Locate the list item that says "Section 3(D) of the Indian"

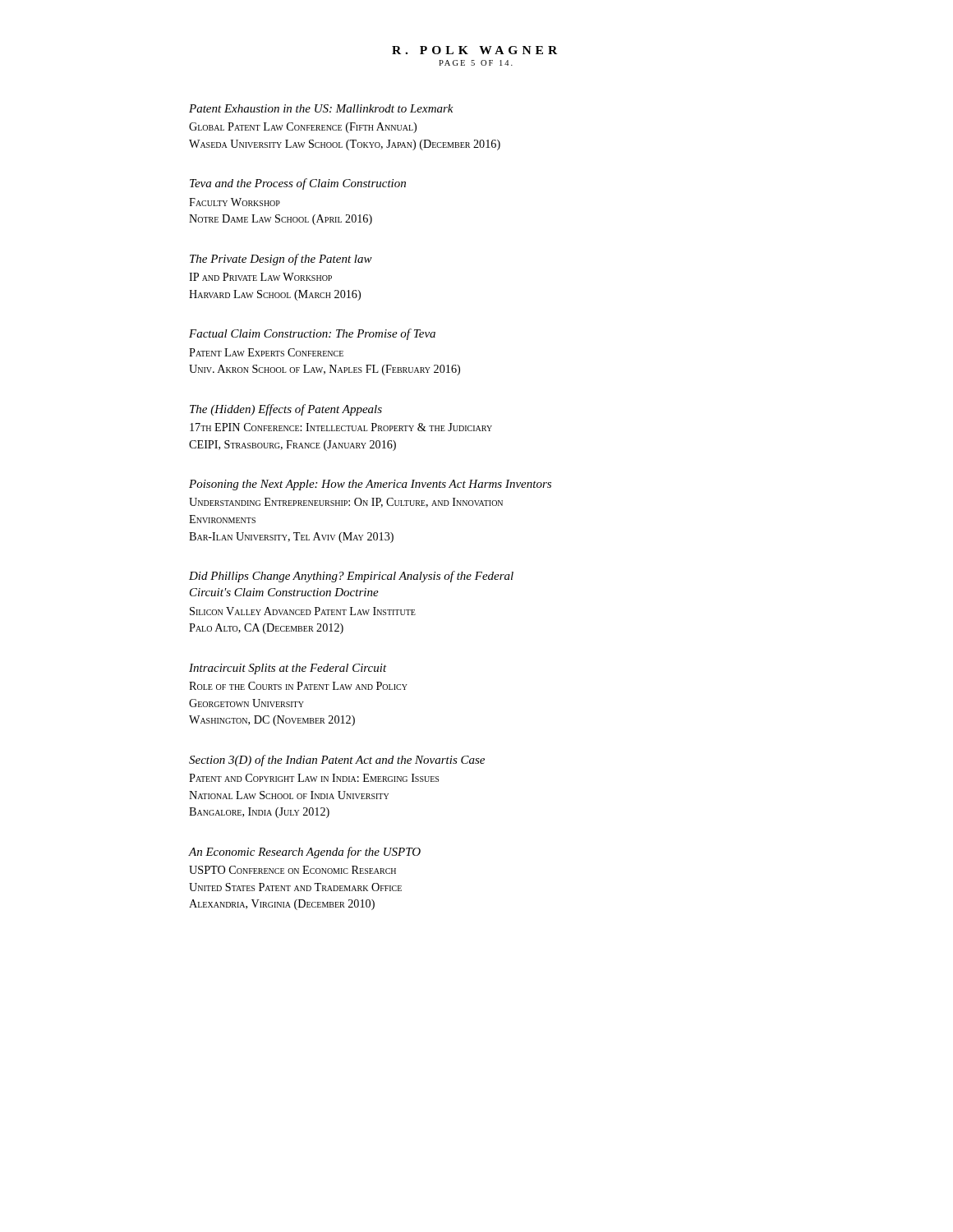point(337,761)
